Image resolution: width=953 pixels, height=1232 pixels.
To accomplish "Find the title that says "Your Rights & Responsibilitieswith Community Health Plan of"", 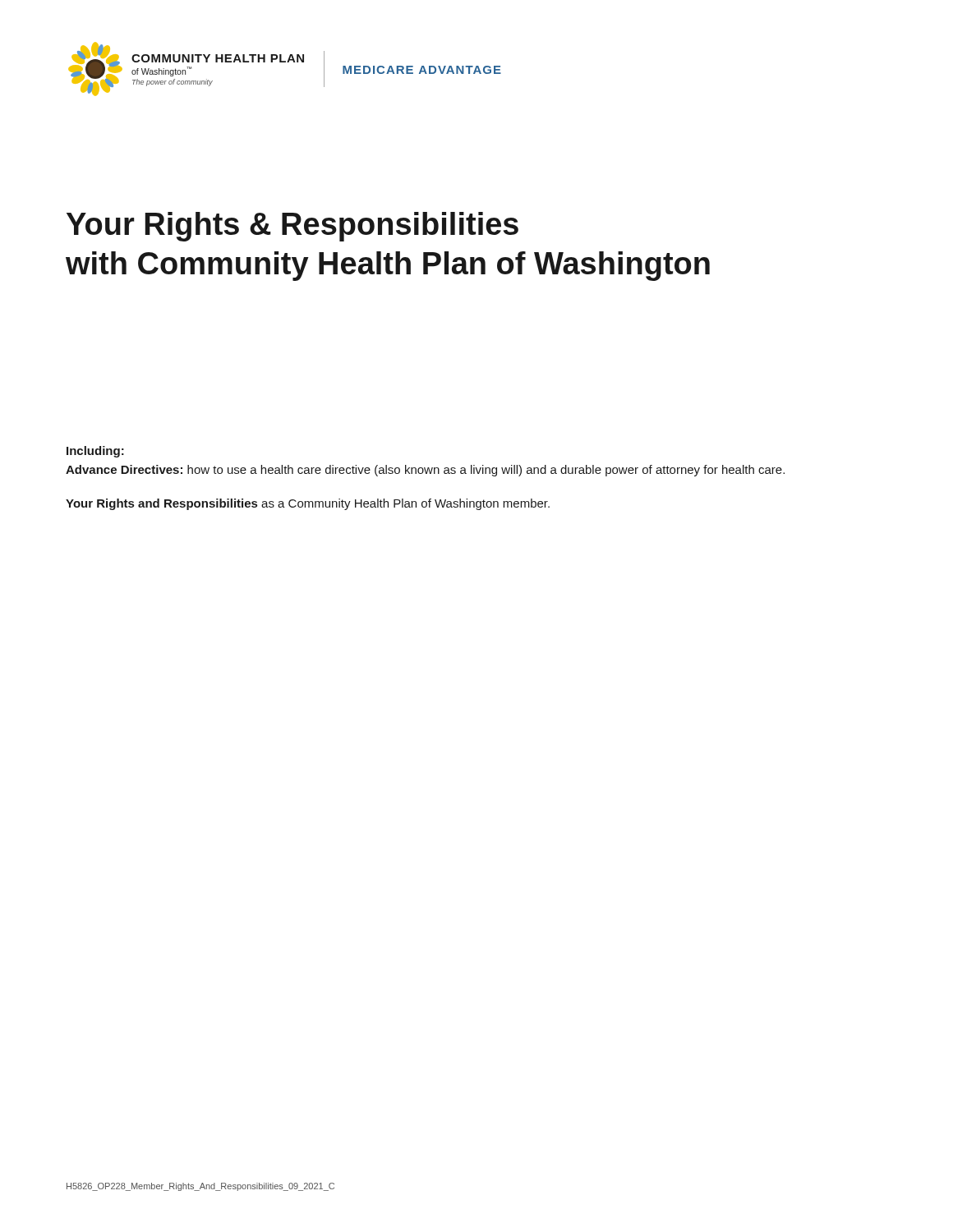I will click(476, 244).
